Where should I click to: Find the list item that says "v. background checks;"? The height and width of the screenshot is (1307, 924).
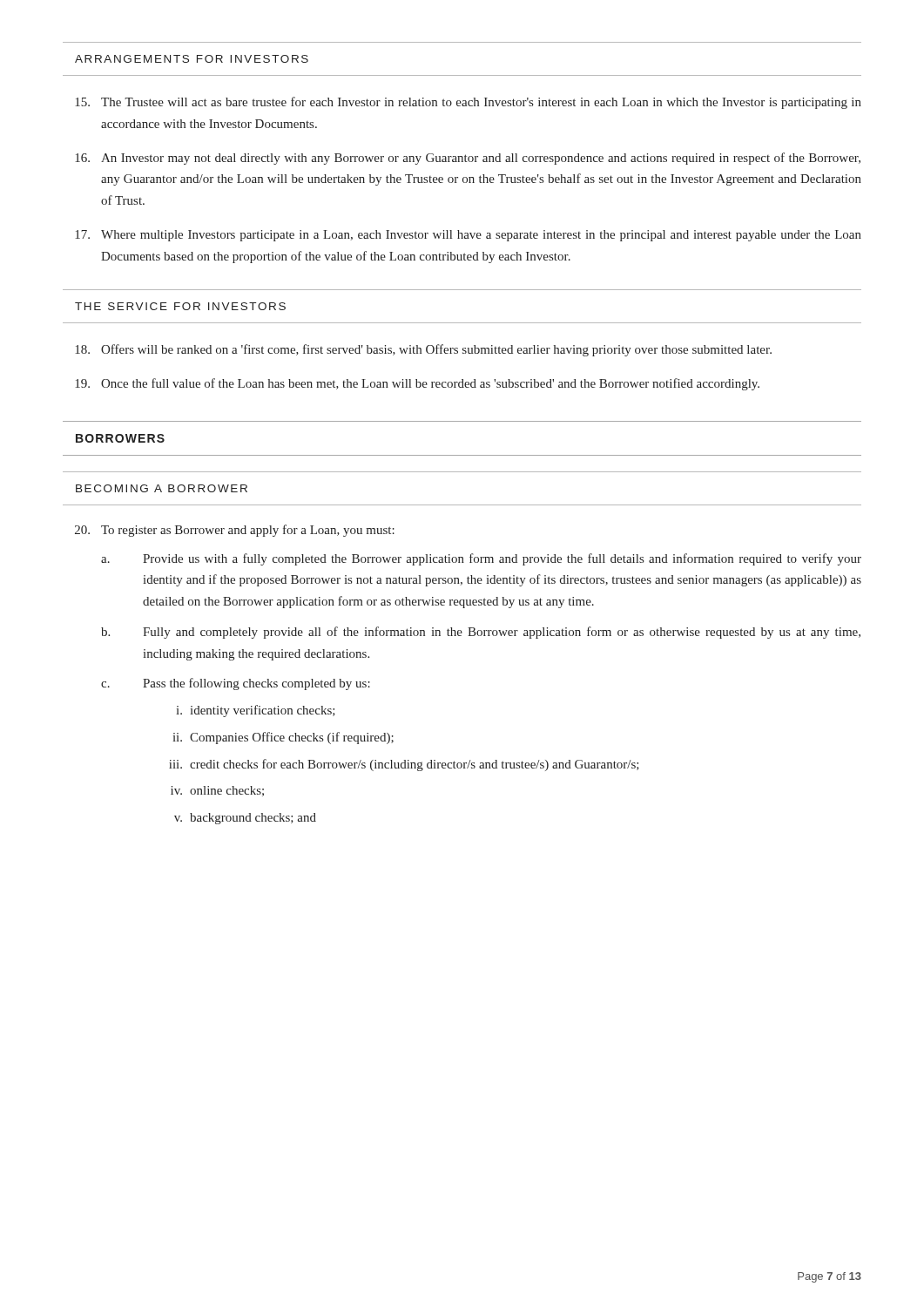click(x=245, y=819)
